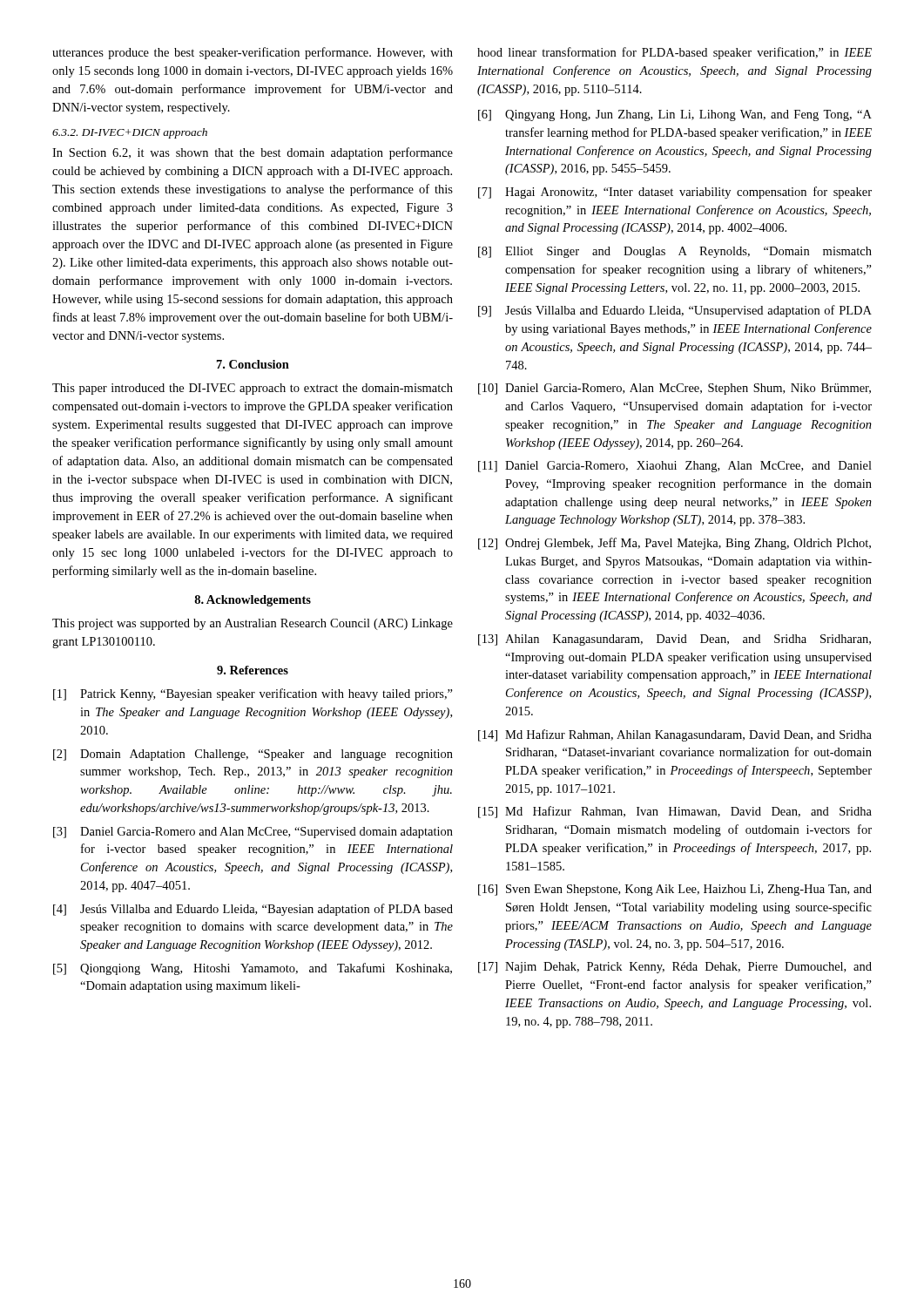
Task: Select the list item containing "[3]Daniel Garcia-Romero and Alan McCree,"
Action: (x=253, y=858)
